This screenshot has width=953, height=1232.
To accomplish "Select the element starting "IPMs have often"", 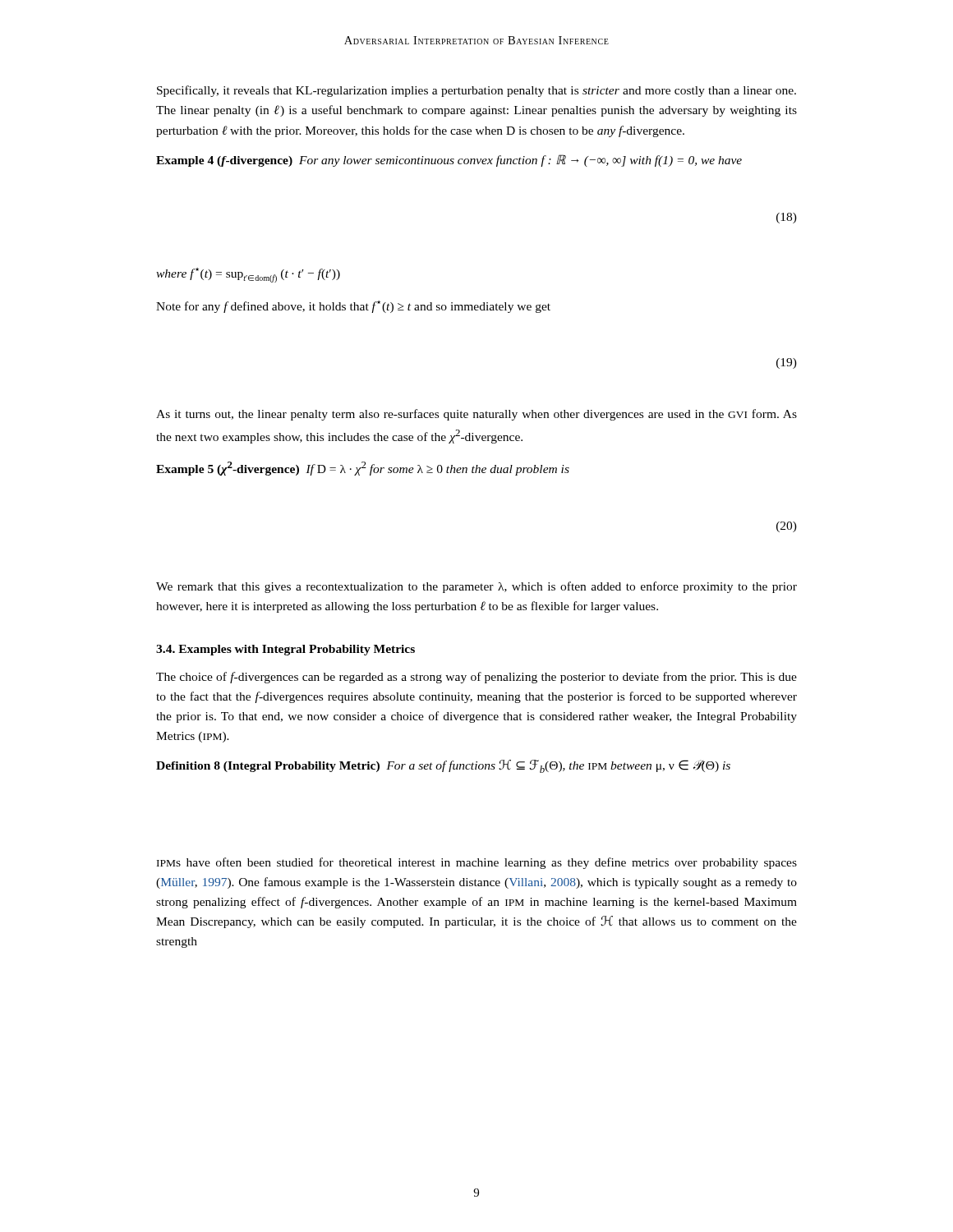I will pyautogui.click(x=476, y=902).
